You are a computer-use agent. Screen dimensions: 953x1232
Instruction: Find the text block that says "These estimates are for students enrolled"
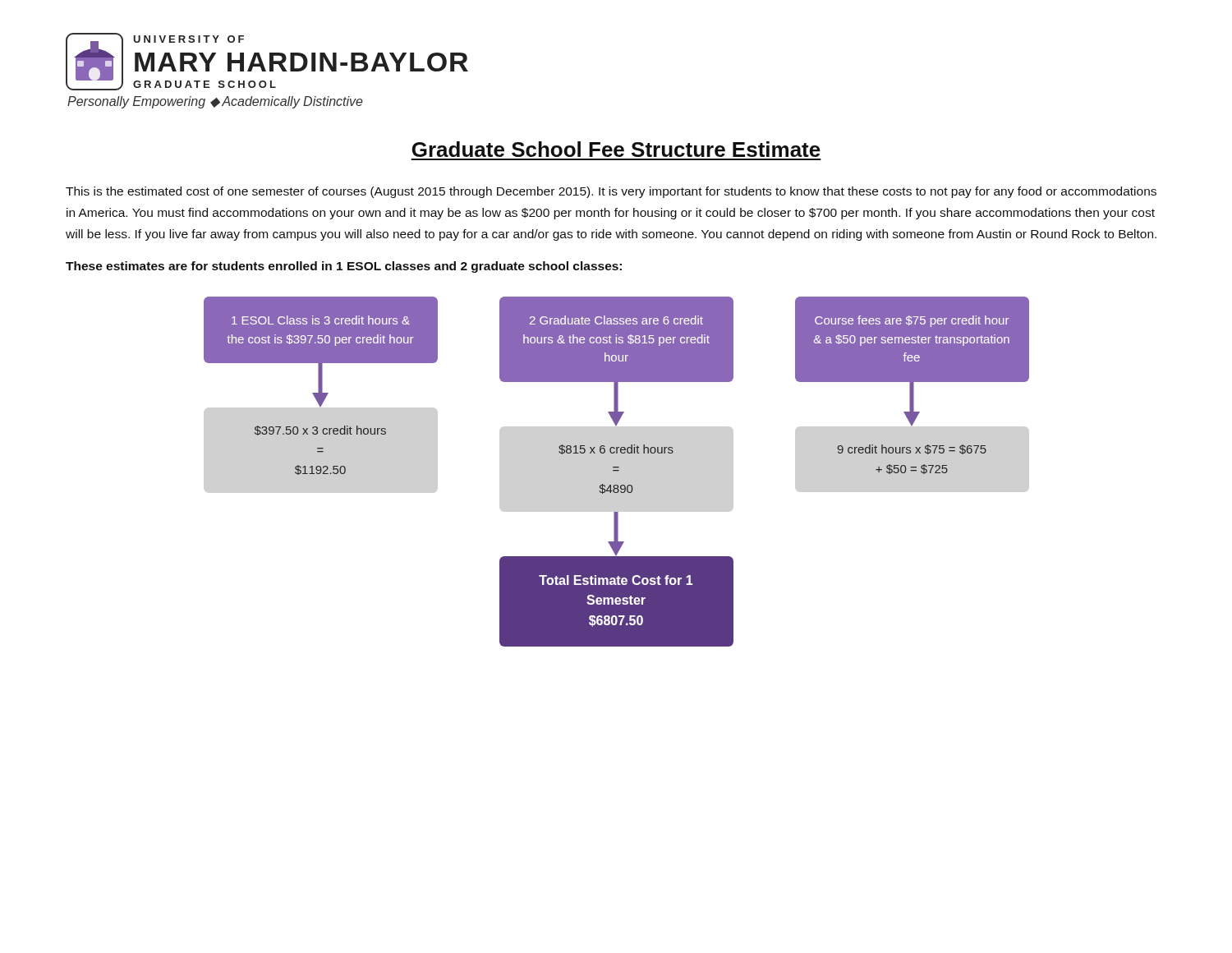point(344,266)
